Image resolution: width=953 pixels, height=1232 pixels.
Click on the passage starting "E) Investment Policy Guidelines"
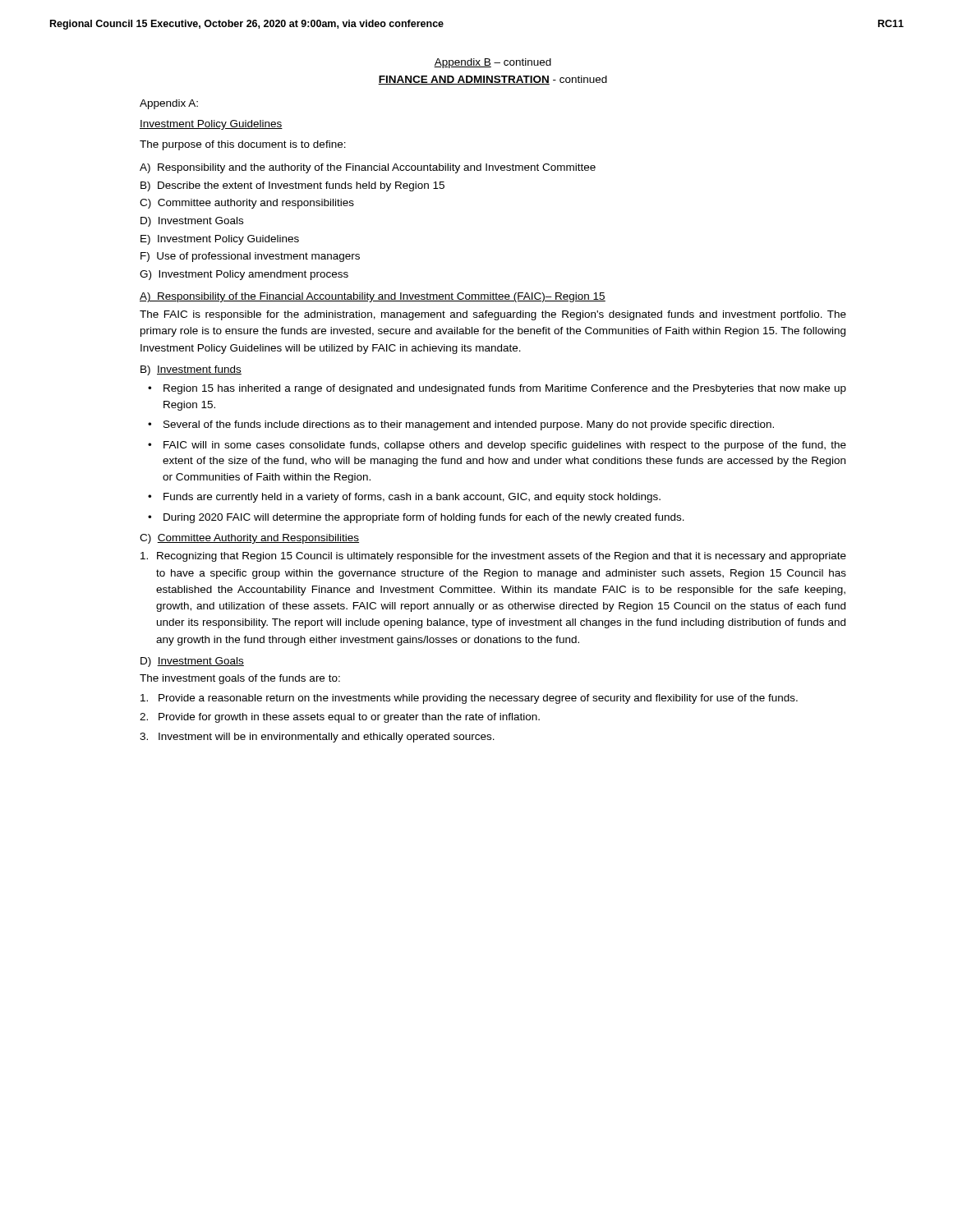(x=220, y=238)
